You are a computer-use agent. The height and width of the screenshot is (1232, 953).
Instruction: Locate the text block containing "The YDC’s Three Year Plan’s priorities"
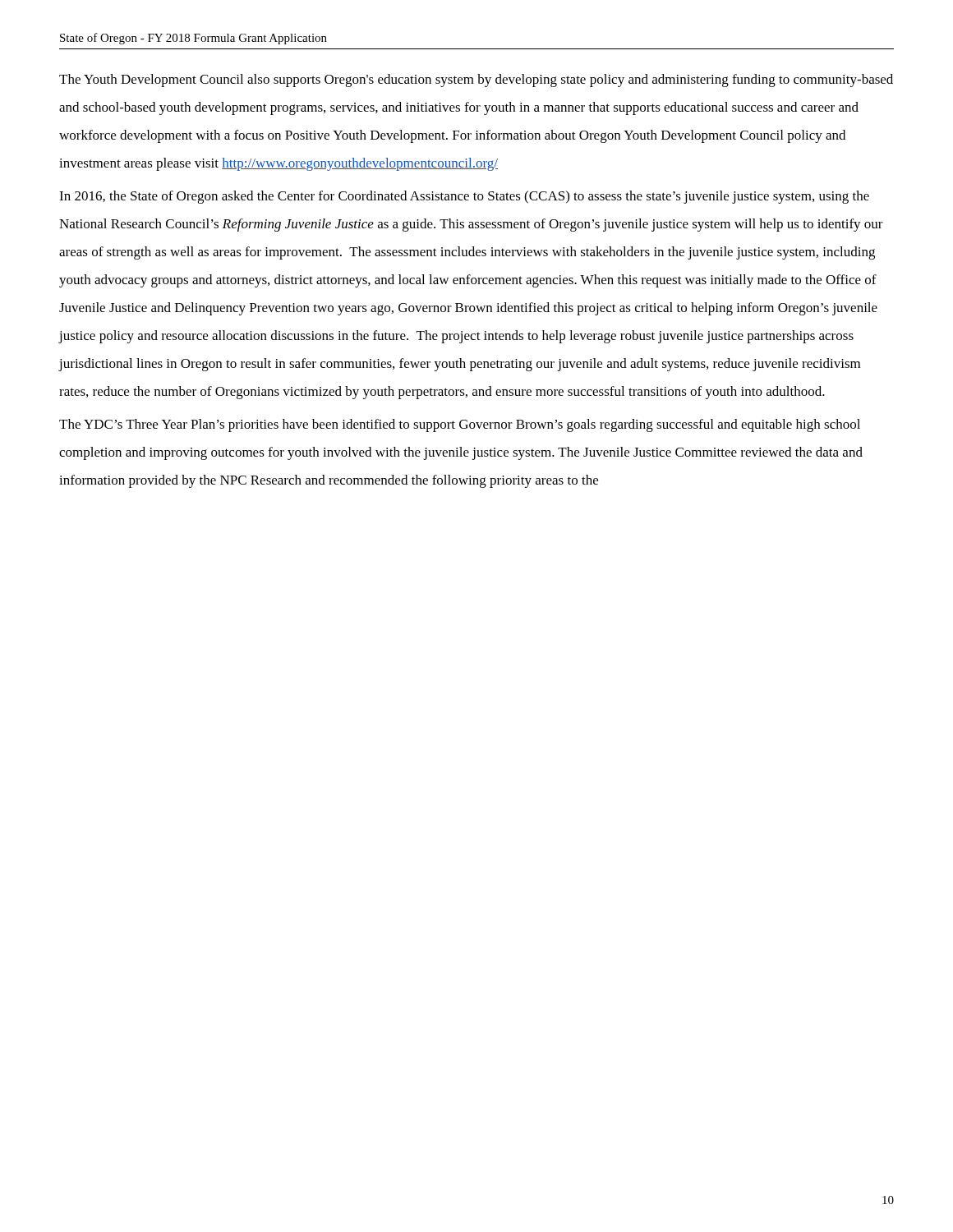(x=476, y=453)
